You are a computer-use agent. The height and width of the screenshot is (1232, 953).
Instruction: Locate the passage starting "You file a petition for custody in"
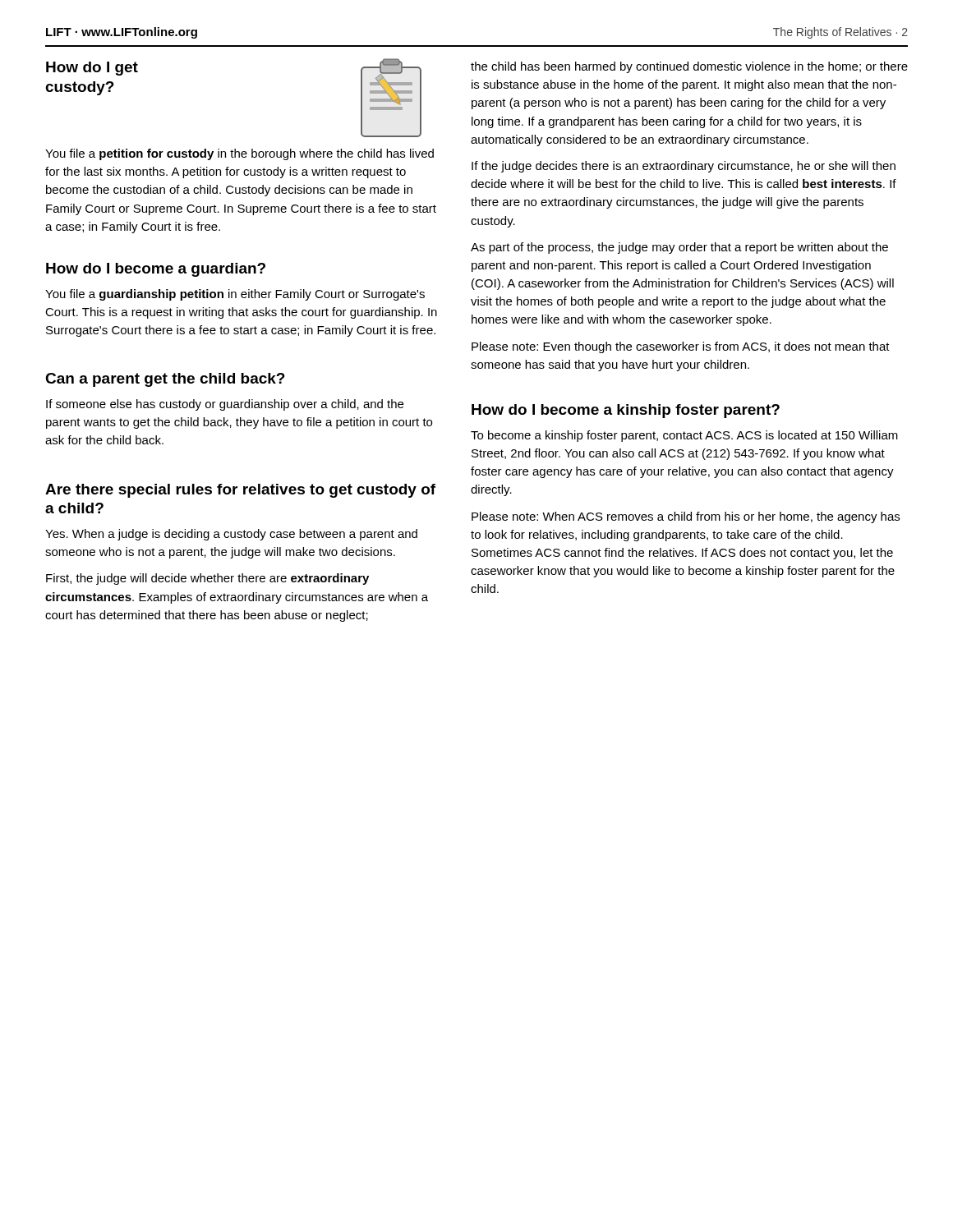tap(241, 190)
